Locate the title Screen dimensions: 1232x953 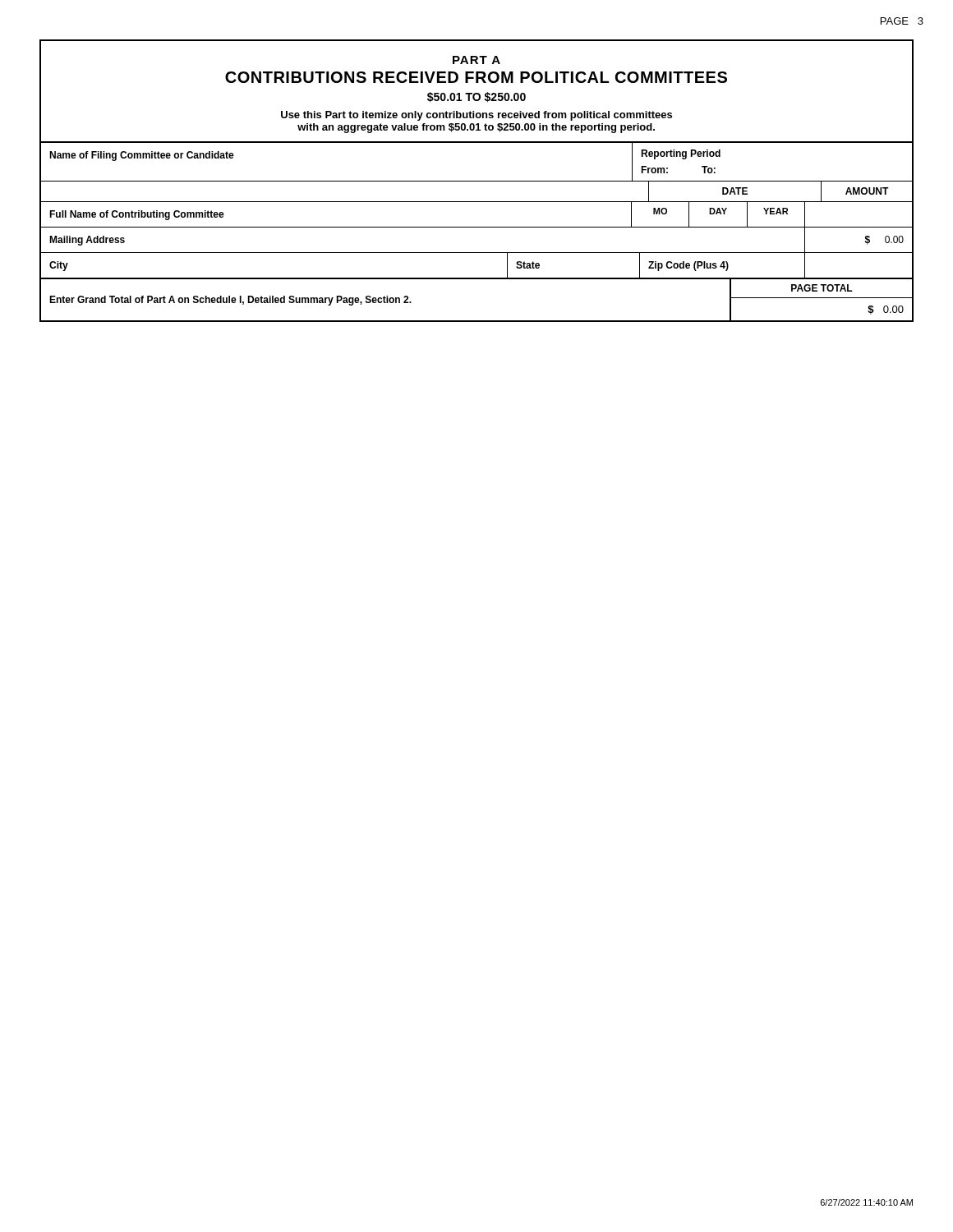tap(476, 93)
